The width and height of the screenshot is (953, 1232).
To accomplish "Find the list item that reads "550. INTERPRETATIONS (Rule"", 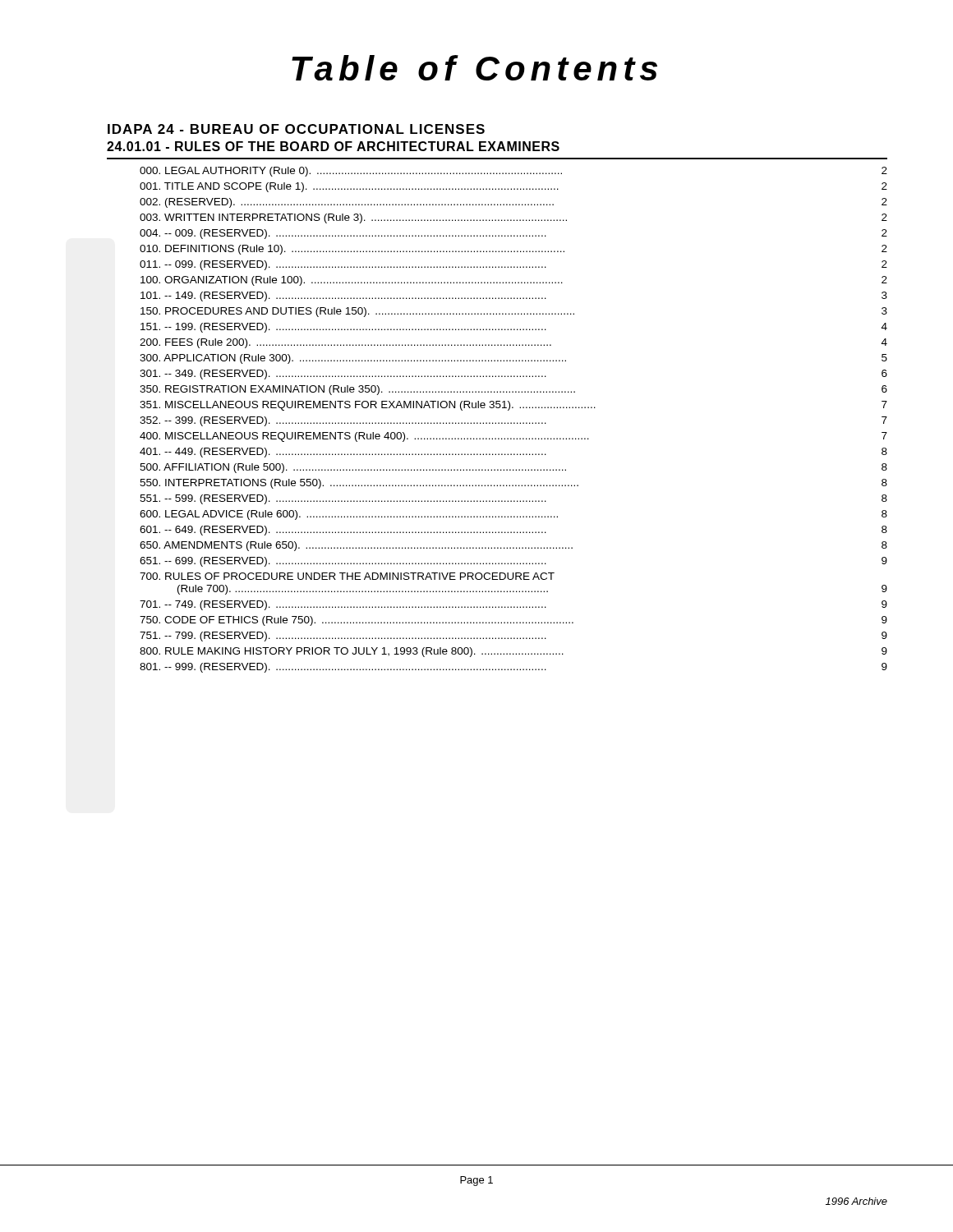I will tap(513, 483).
